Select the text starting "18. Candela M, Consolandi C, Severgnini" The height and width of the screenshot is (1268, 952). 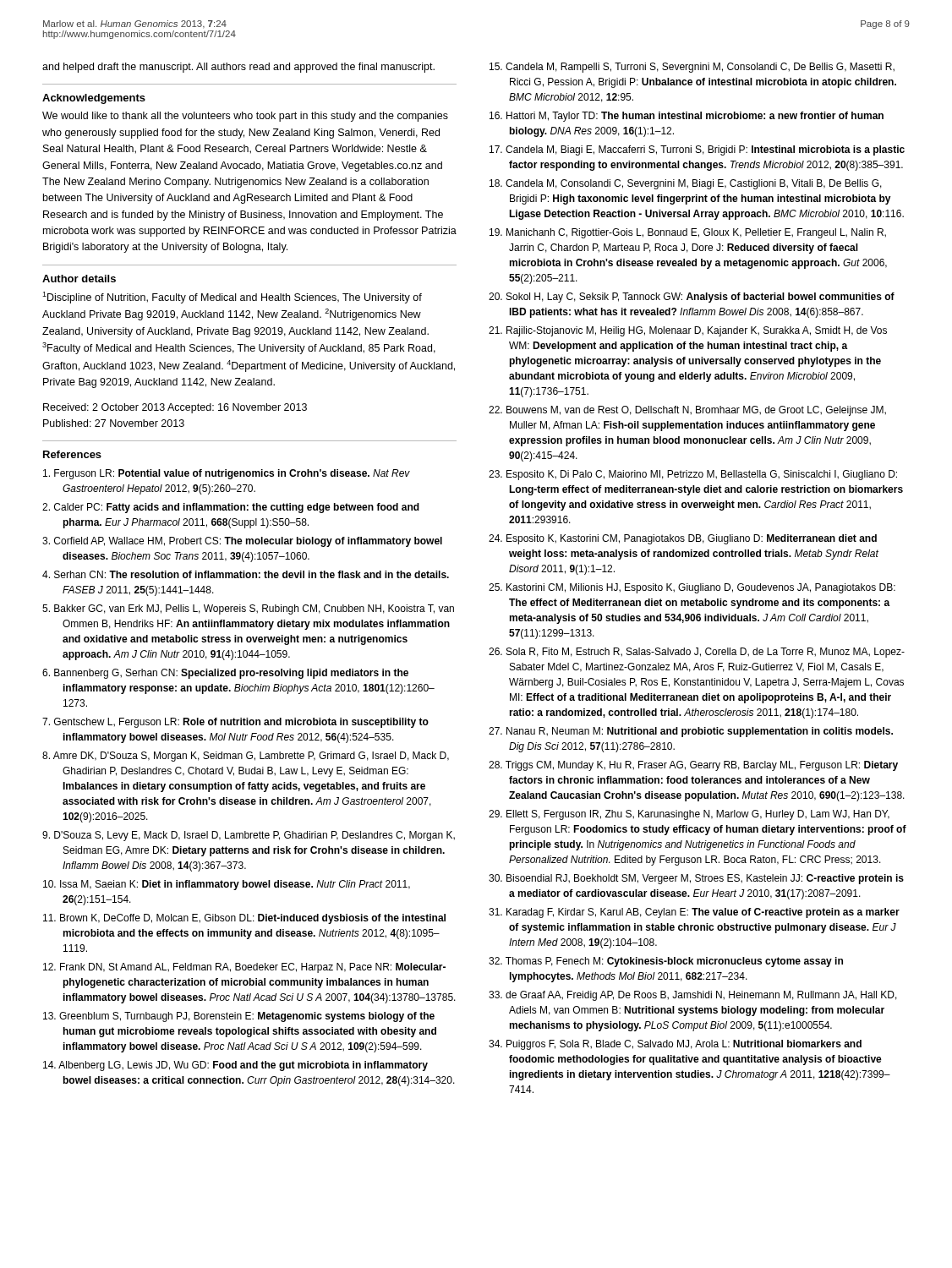(697, 199)
